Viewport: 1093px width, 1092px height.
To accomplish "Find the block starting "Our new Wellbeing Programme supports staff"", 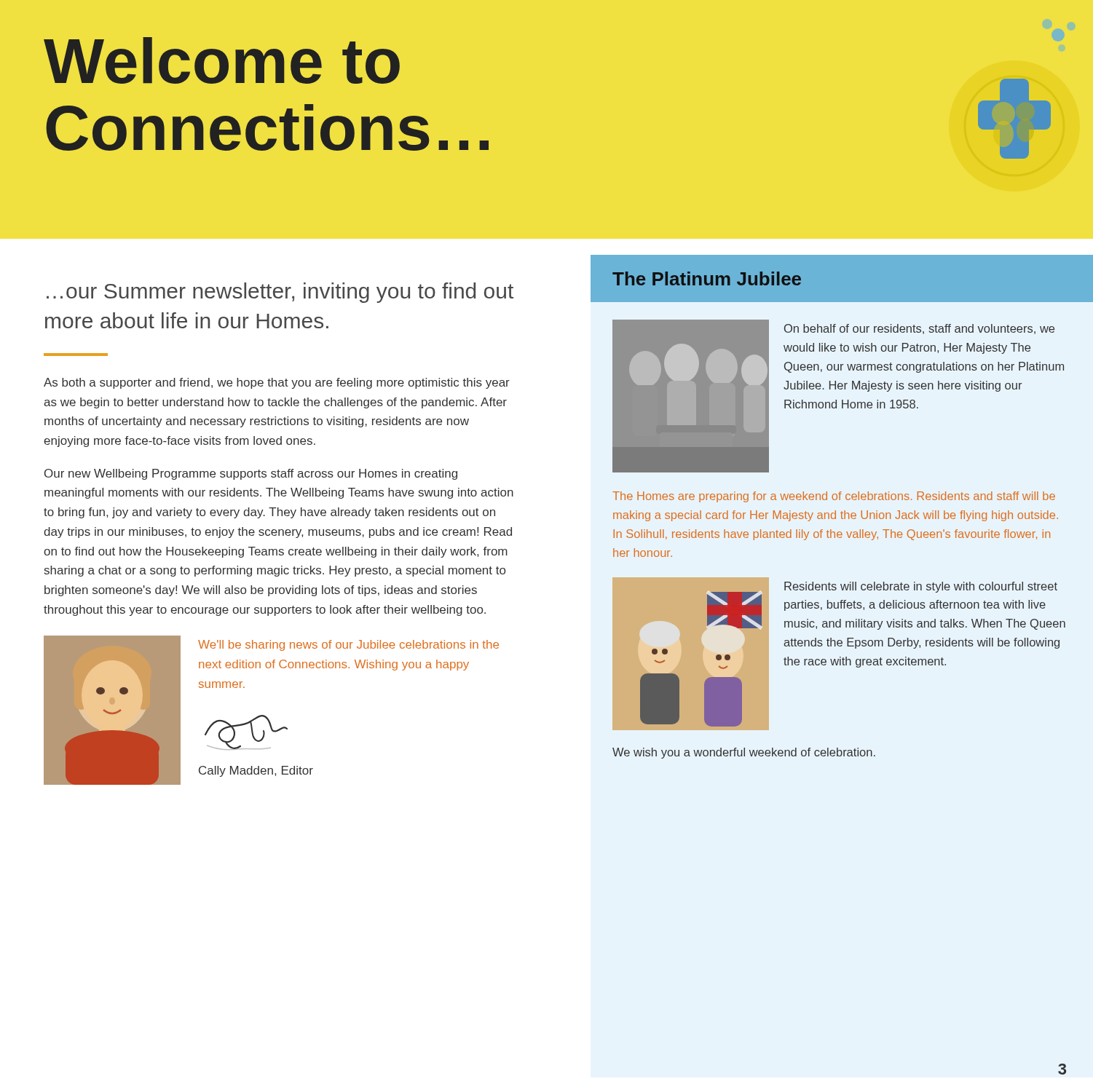I will pyautogui.click(x=280, y=542).
